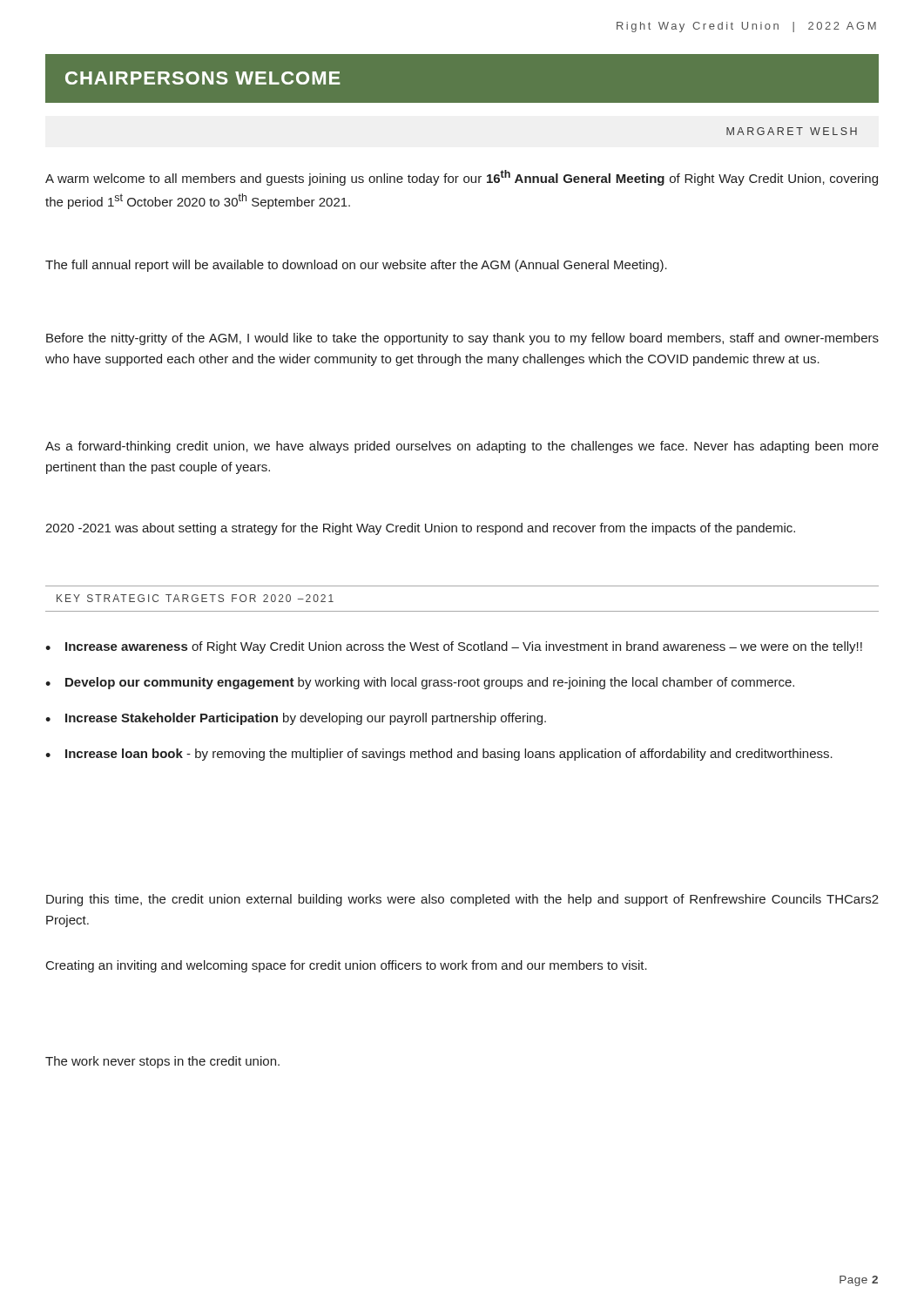924x1307 pixels.
Task: Select the passage starting "MARGARET WELSH"
Action: tap(793, 132)
